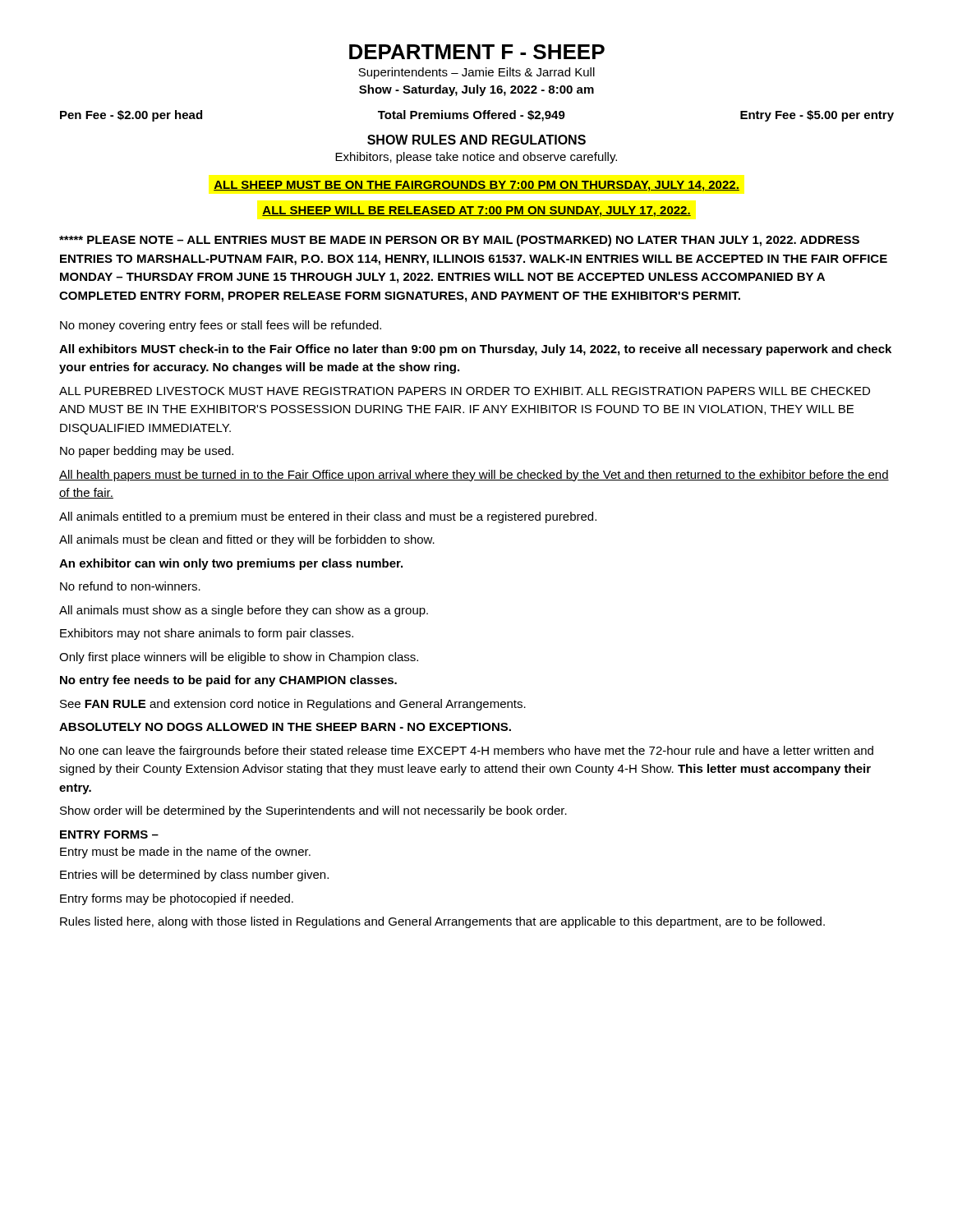The image size is (953, 1232).
Task: Point to the block beginning "All animals must be clean and fitted or"
Action: [247, 539]
